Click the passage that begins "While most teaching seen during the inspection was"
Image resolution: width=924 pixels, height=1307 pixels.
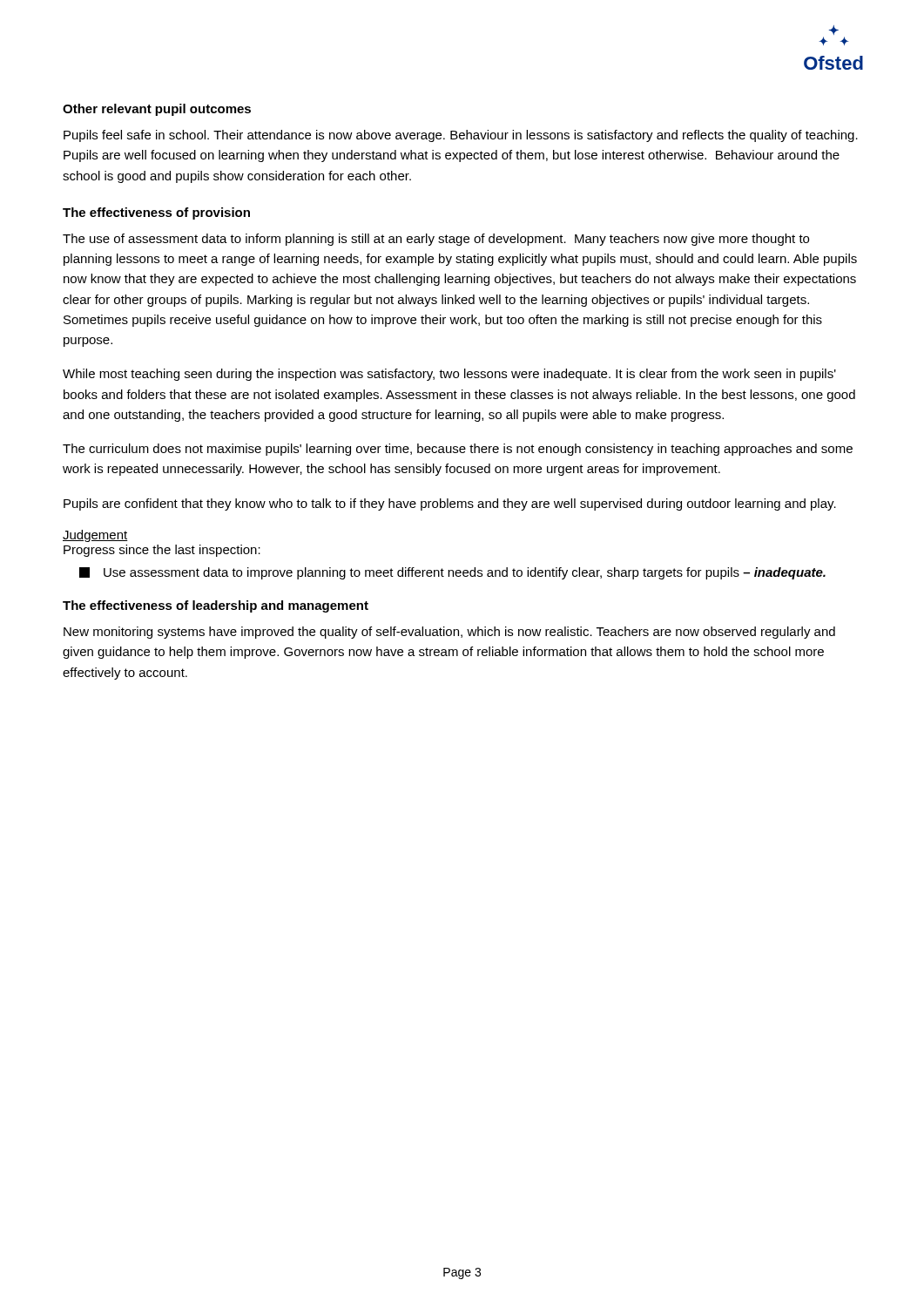coord(459,394)
